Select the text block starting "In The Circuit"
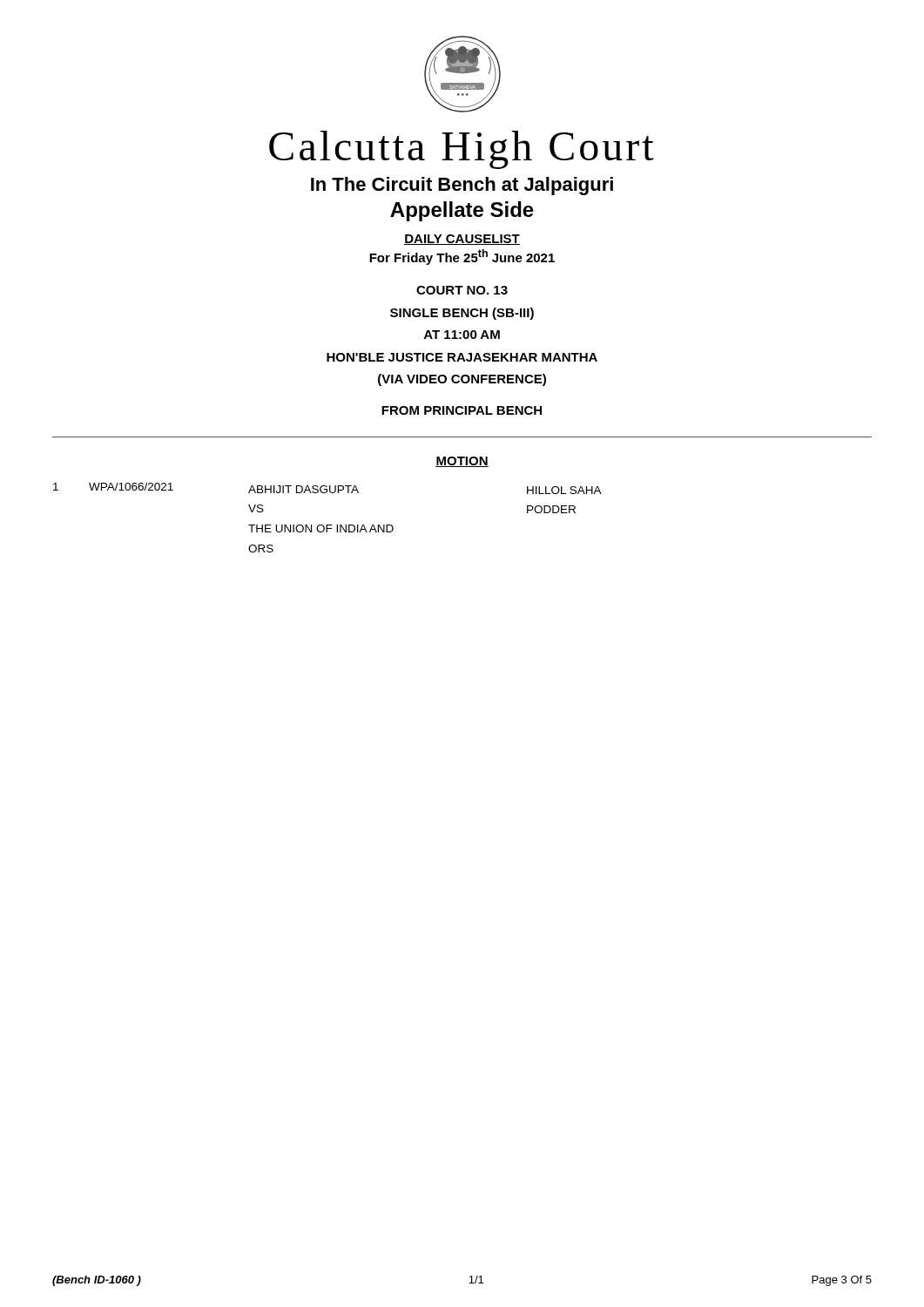This screenshot has width=924, height=1307. click(462, 184)
